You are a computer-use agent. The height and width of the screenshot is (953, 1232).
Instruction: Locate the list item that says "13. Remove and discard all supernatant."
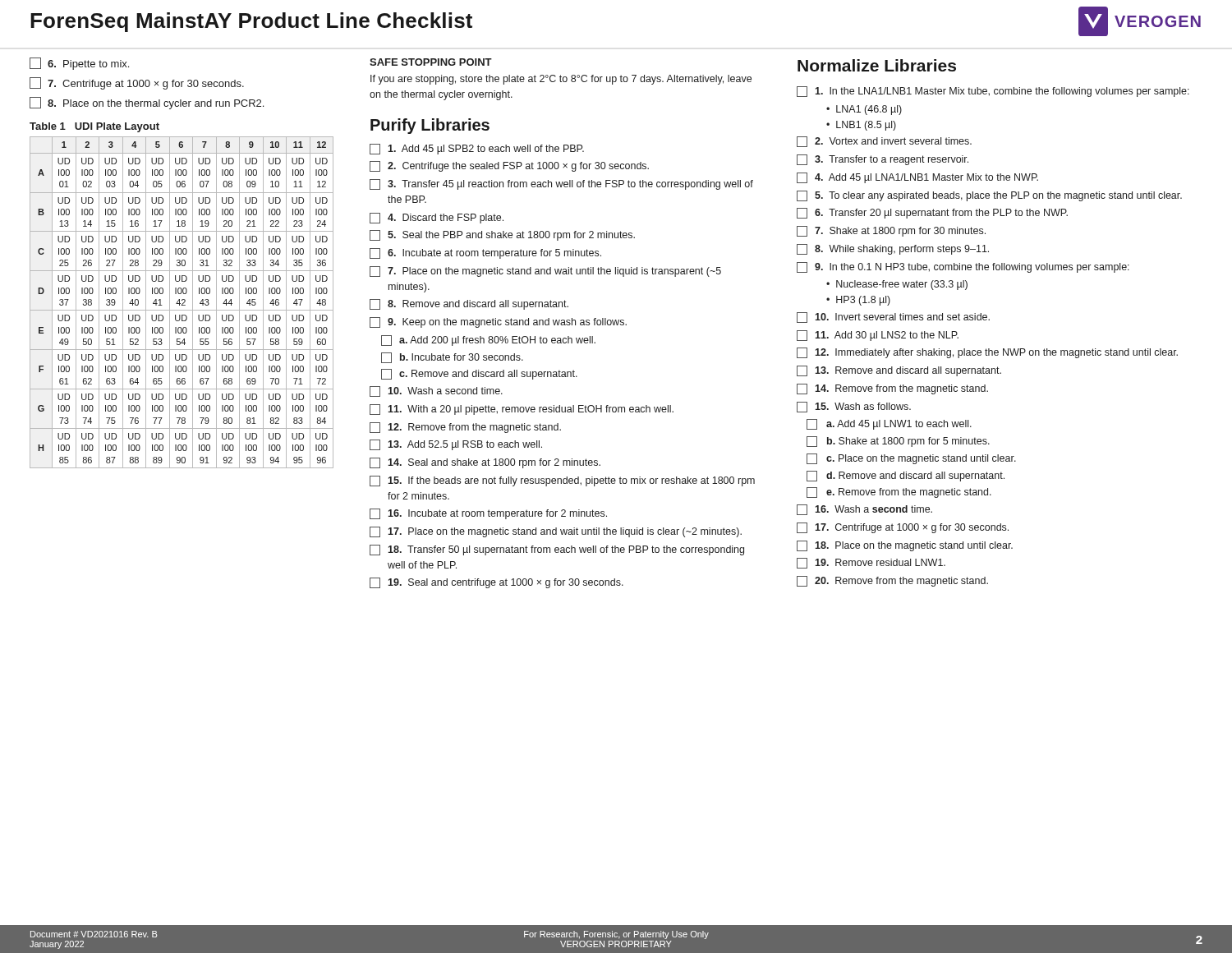[x=899, y=371]
